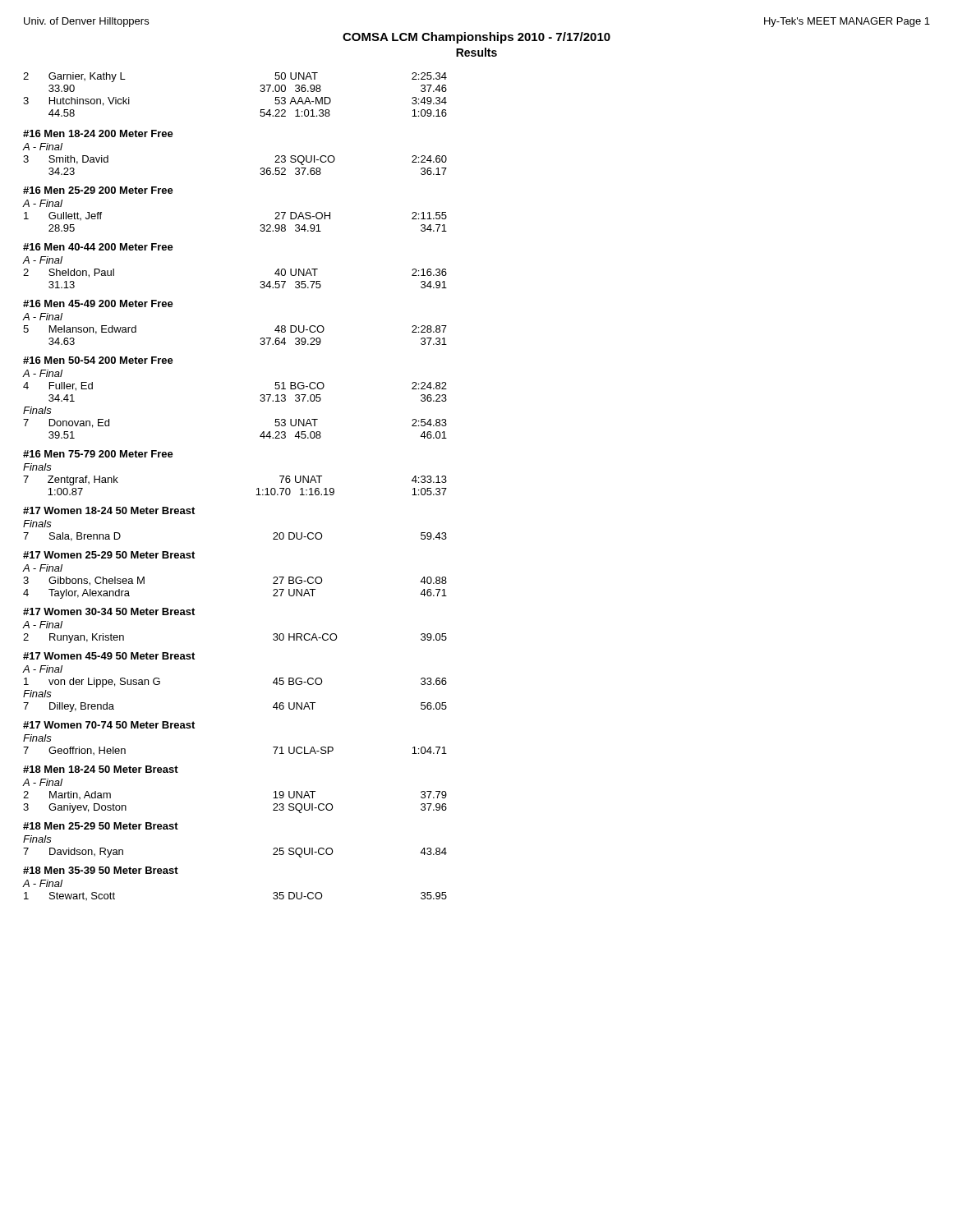The image size is (953, 1232).
Task: Find the table that mentions "Runyan, Kristen"
Action: [237, 637]
